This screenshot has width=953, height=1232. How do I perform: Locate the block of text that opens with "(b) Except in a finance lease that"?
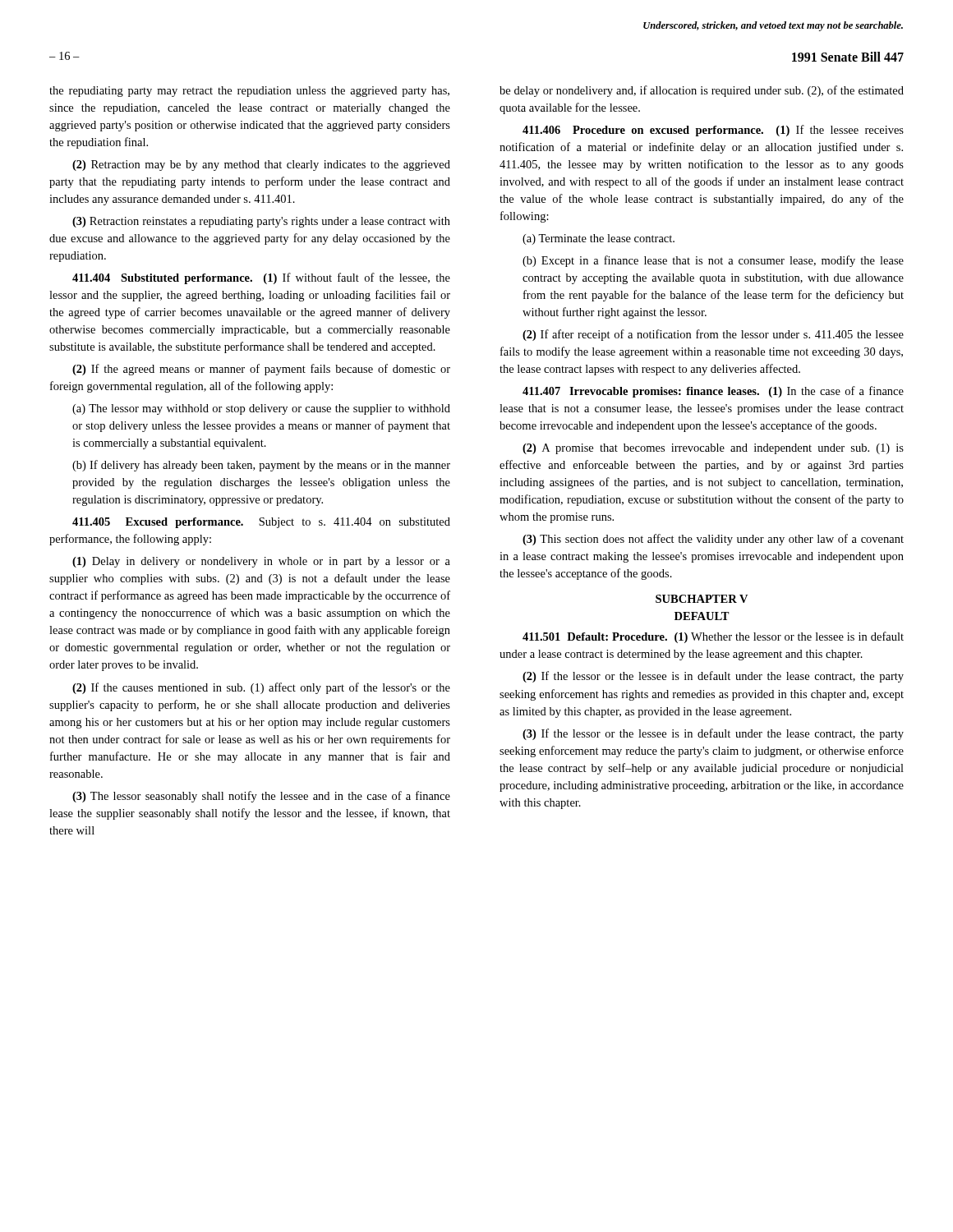click(713, 286)
